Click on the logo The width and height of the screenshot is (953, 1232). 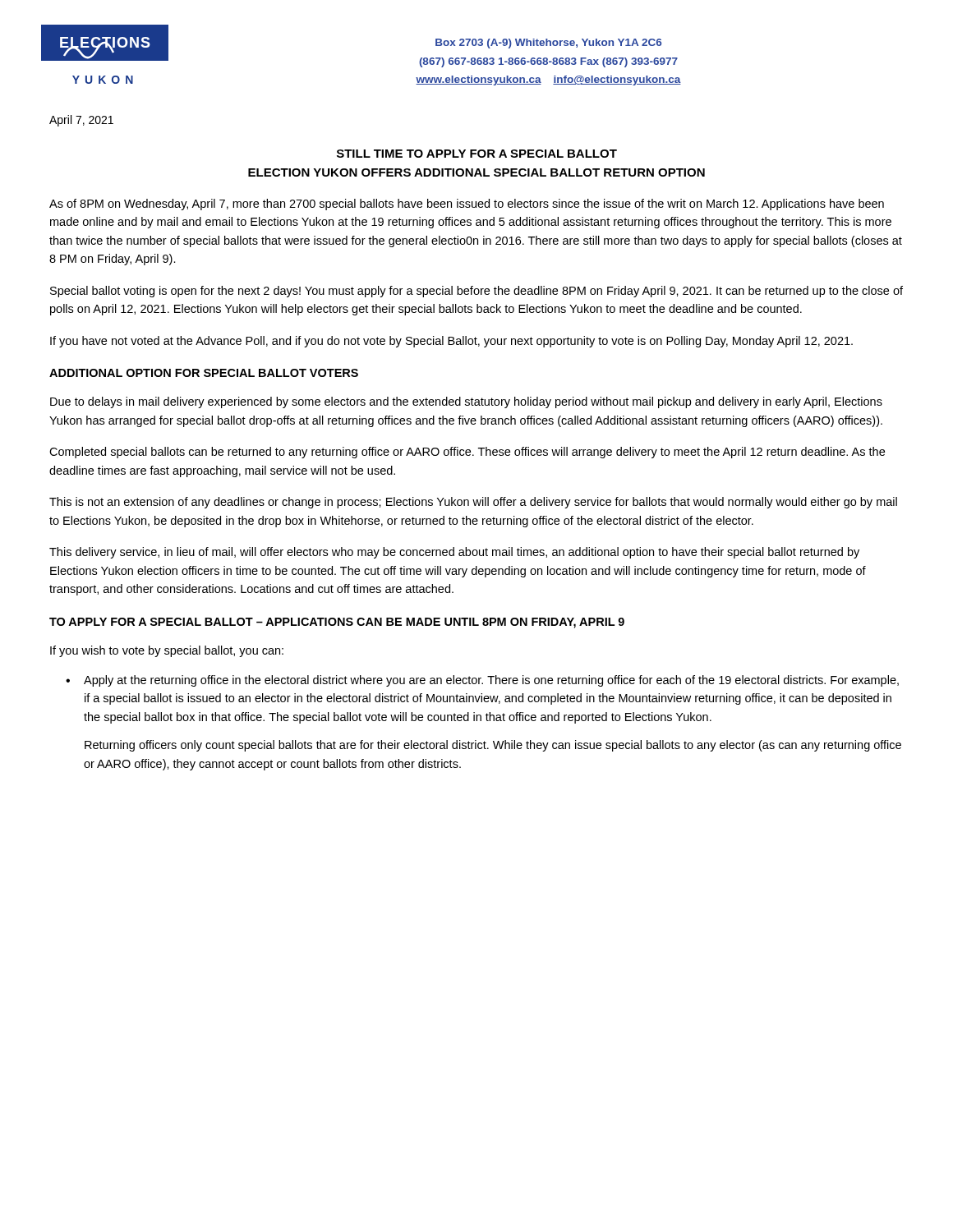[105, 62]
